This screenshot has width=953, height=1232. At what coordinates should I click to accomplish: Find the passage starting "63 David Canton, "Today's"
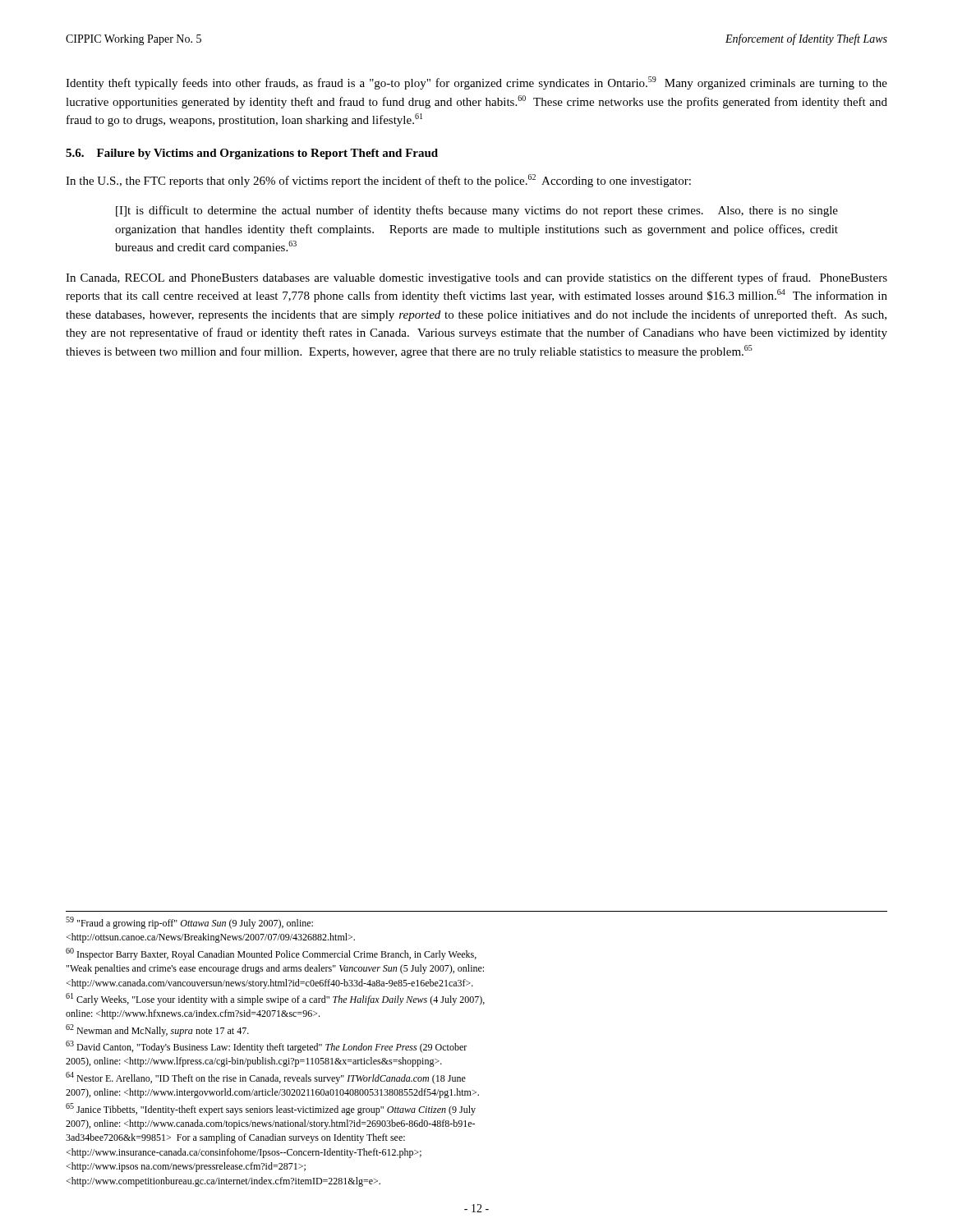pos(266,1054)
